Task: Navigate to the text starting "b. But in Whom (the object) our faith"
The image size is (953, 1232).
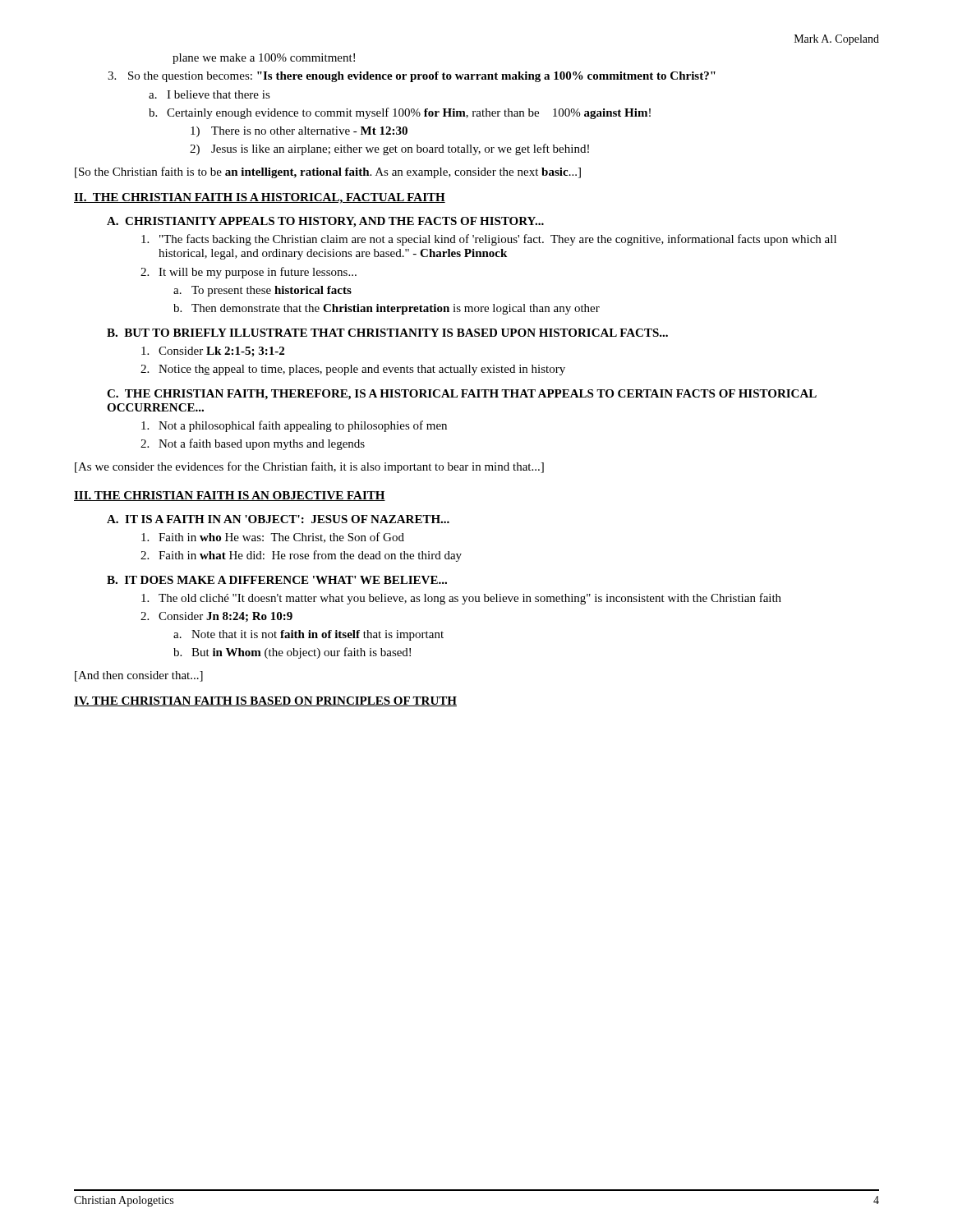Action: click(x=292, y=653)
